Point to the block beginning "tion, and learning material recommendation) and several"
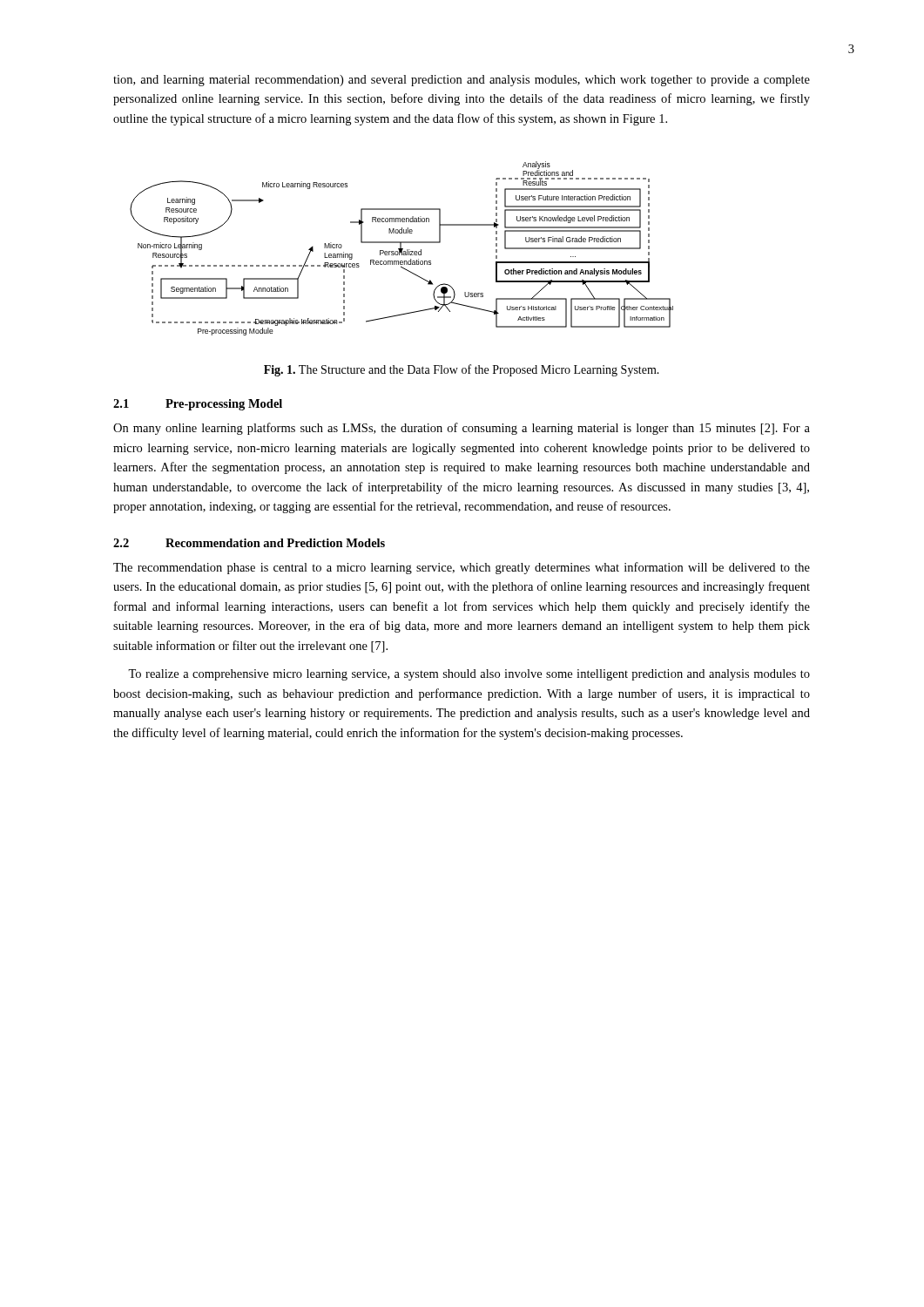The height and width of the screenshot is (1307, 924). pos(462,99)
